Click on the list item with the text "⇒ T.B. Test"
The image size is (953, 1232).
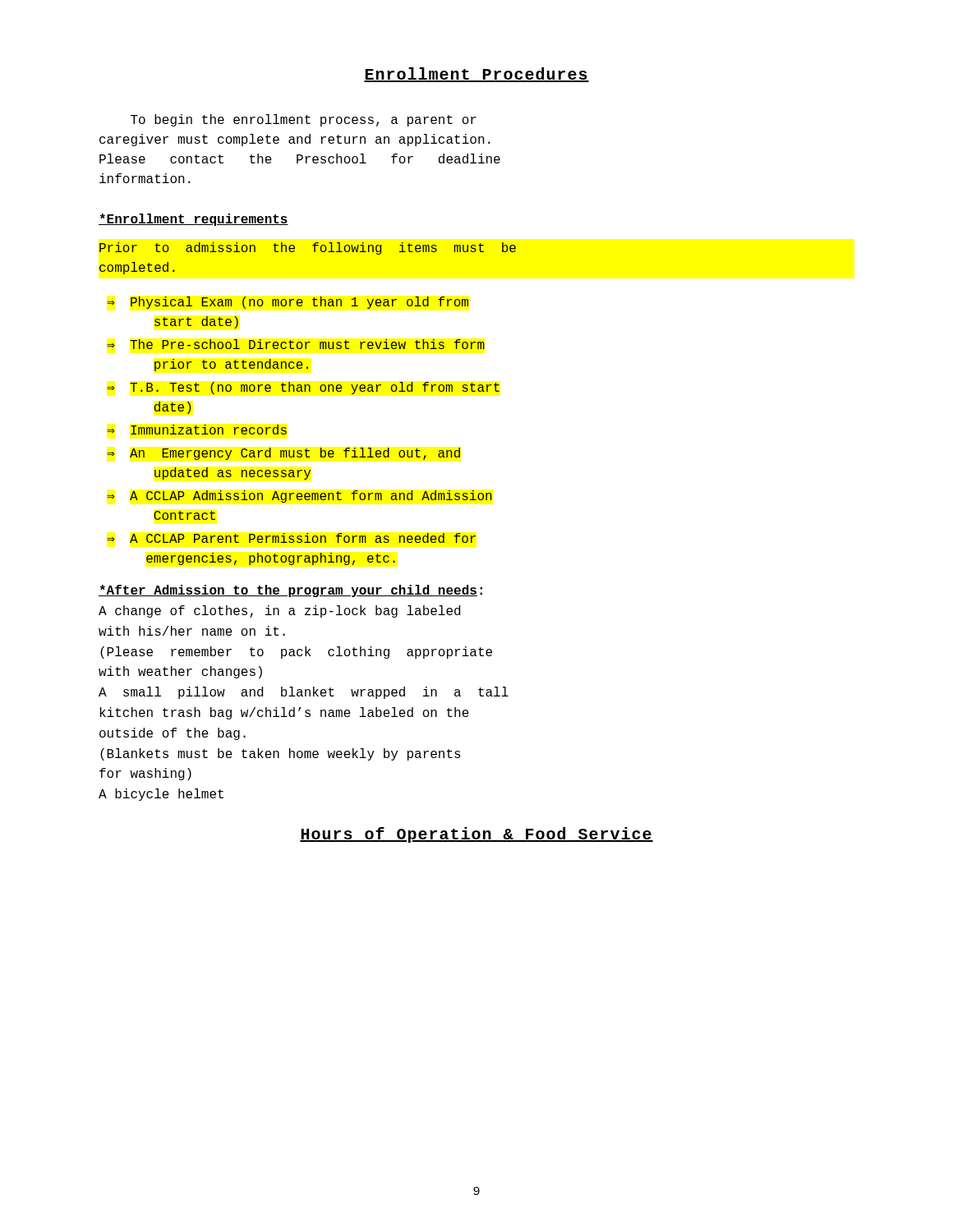(304, 398)
